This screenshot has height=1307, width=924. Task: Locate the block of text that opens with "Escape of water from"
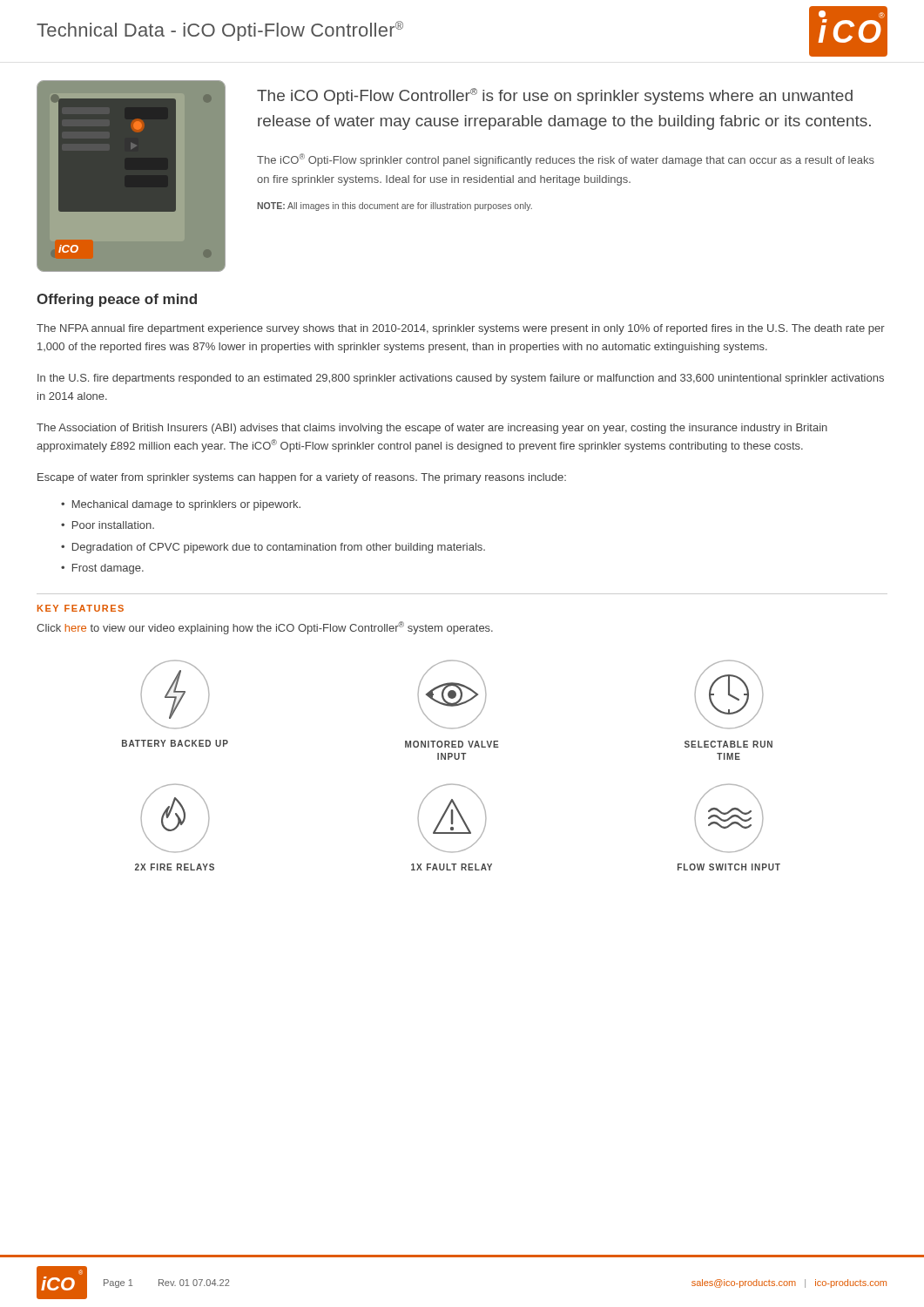tap(302, 477)
